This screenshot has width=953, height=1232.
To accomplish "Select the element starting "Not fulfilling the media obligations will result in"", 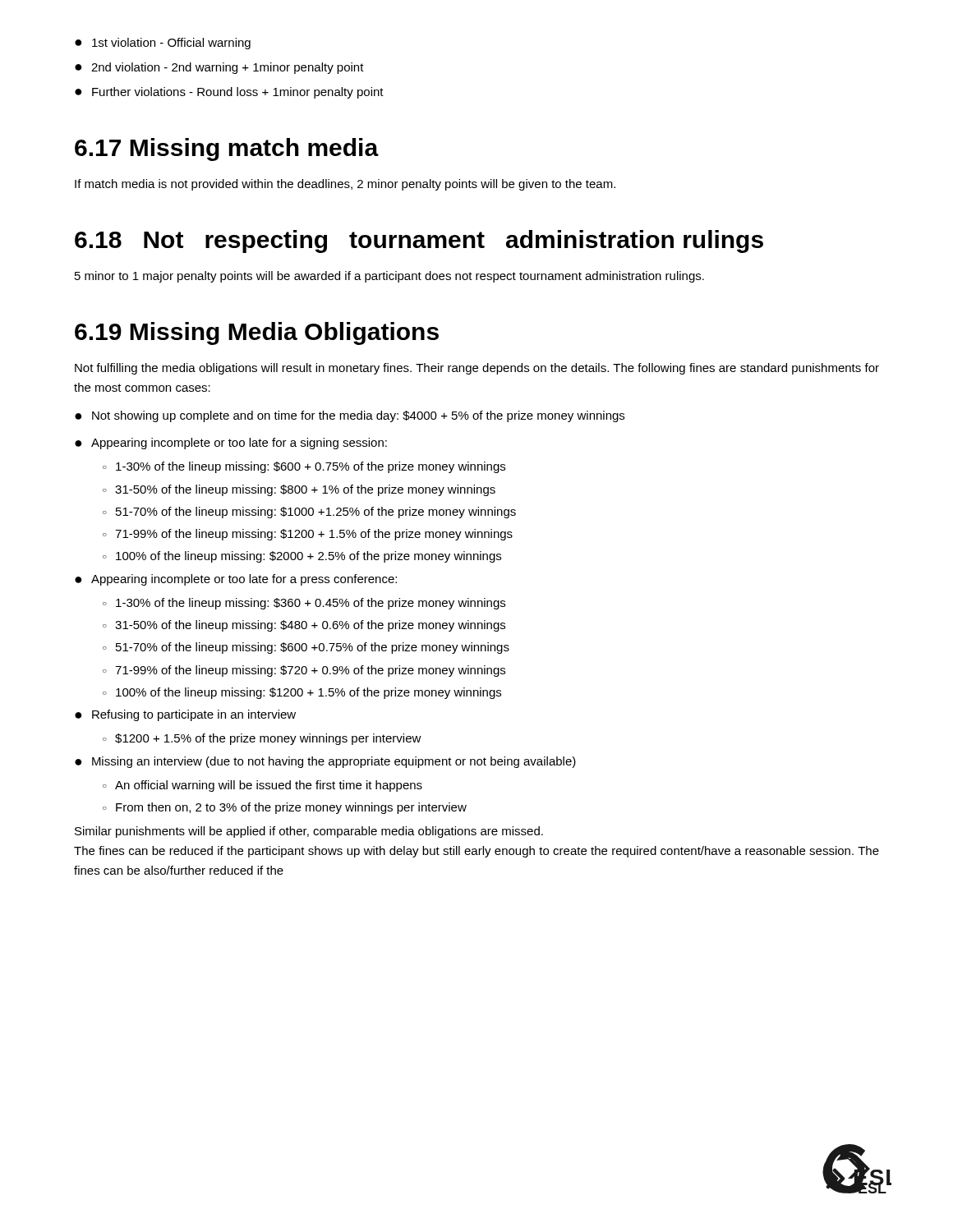I will tap(476, 377).
